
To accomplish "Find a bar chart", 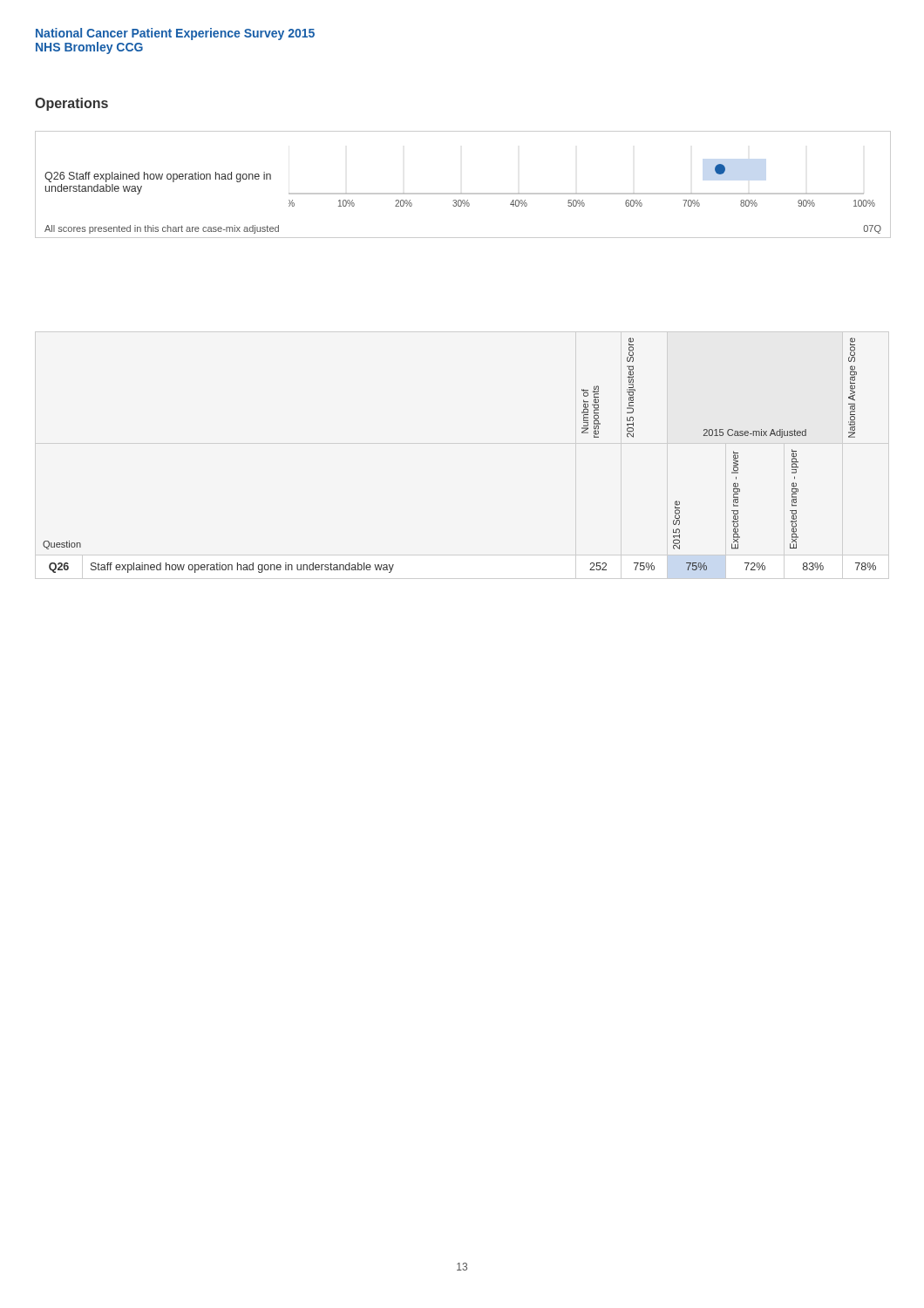I will (463, 184).
